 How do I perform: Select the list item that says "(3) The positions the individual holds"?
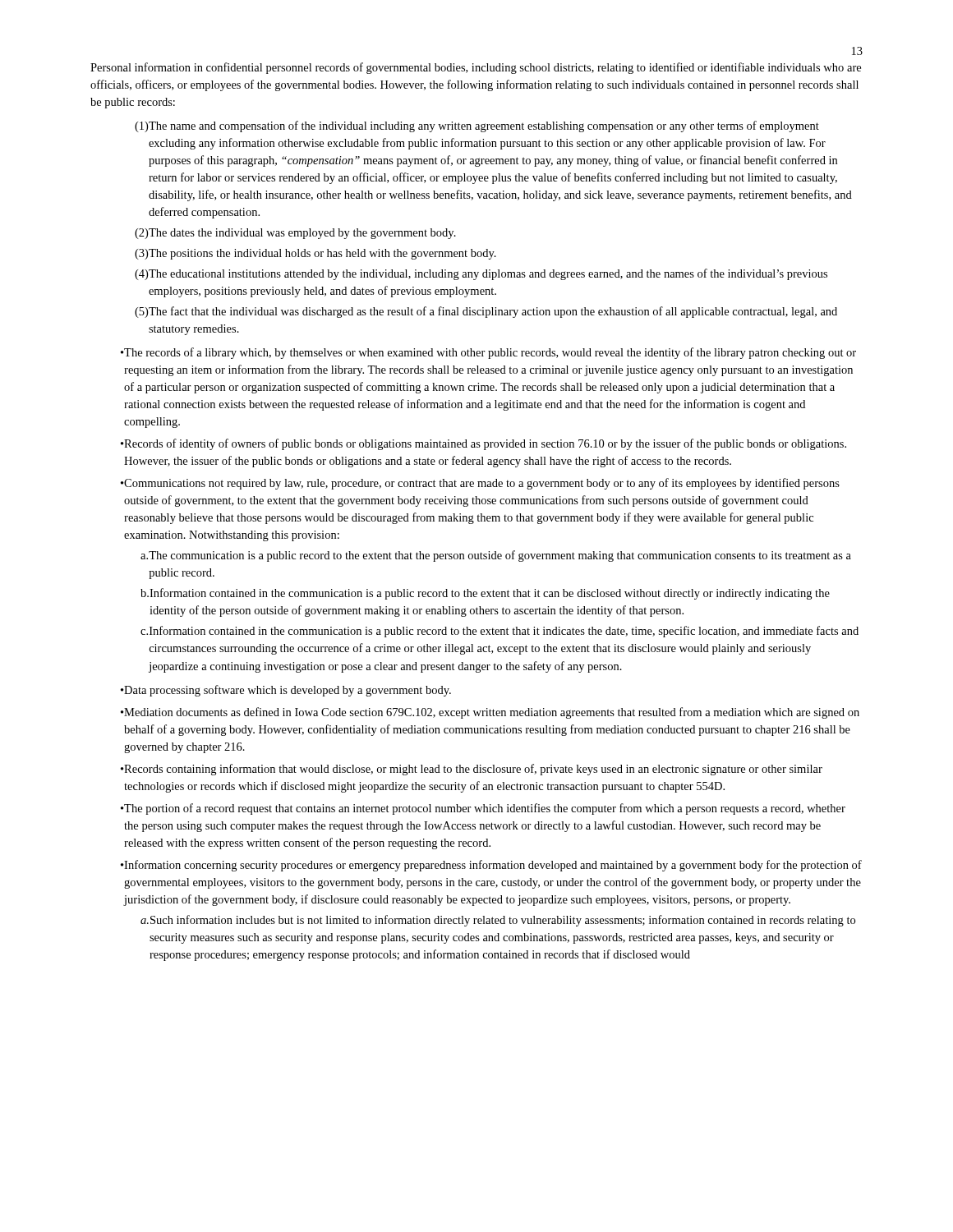[x=316, y=254]
